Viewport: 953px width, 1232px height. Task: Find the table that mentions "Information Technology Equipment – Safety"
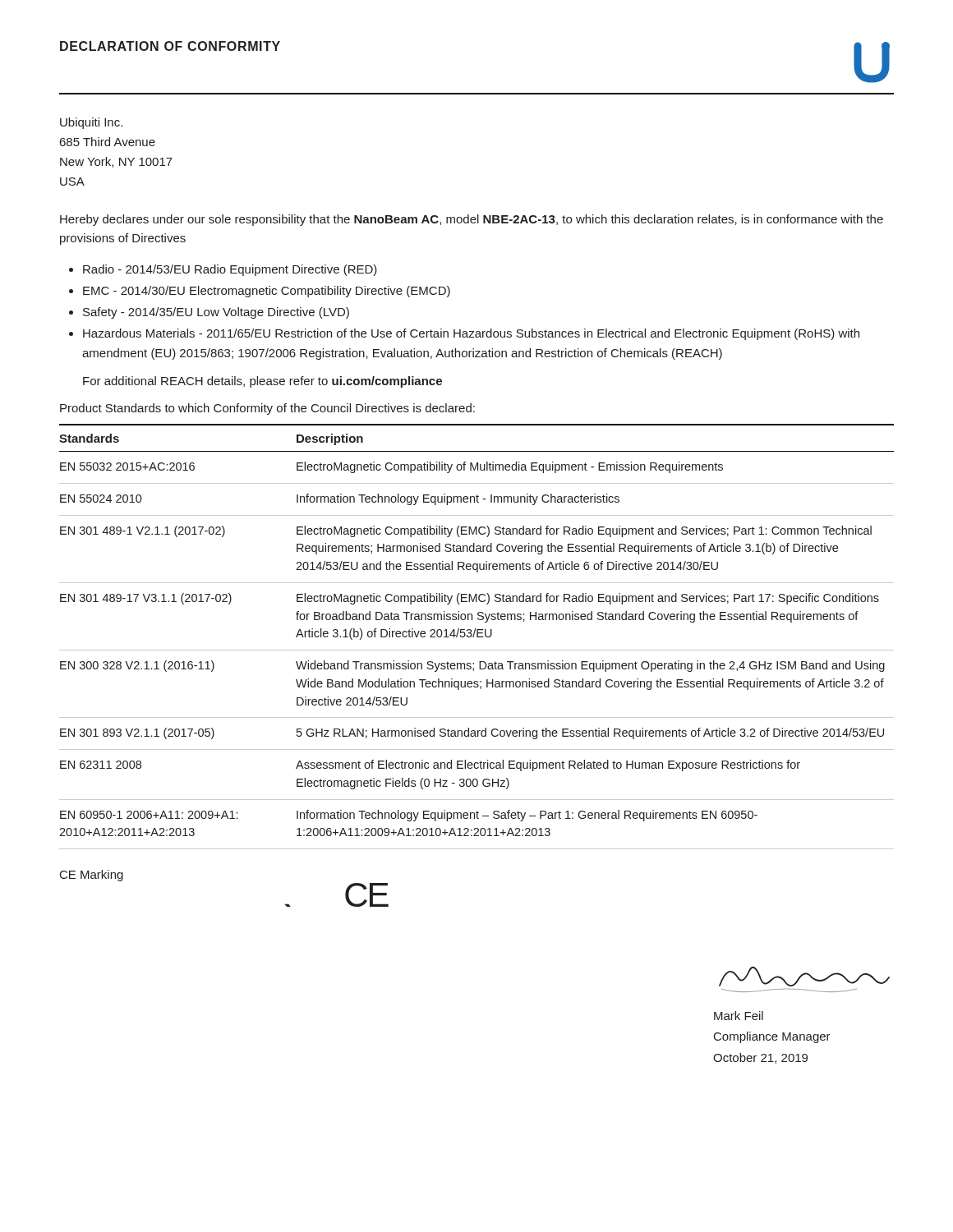tap(476, 637)
